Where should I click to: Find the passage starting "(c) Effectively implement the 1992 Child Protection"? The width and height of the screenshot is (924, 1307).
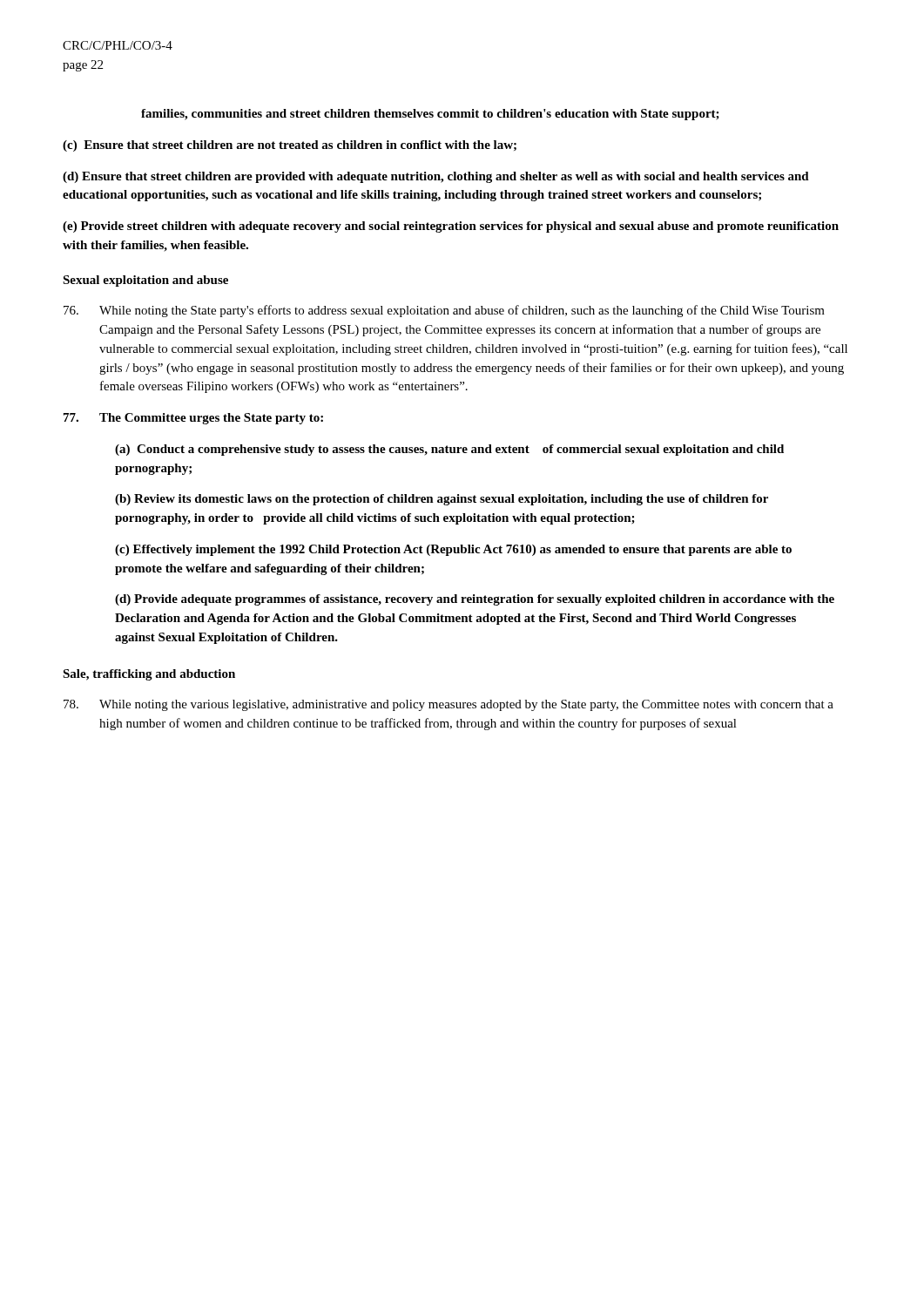point(454,558)
